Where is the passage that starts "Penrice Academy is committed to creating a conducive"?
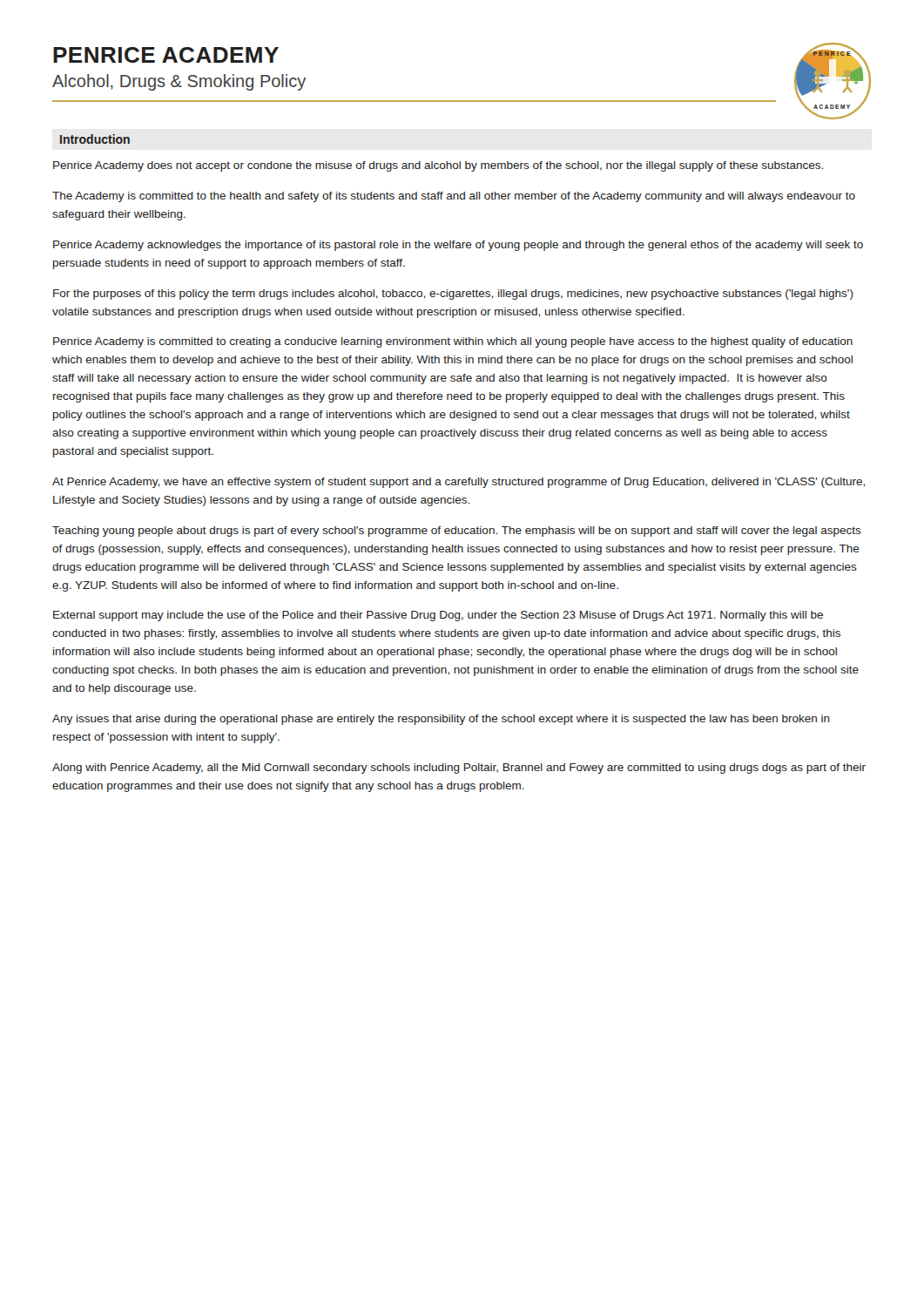The width and height of the screenshot is (924, 1307). pos(453,396)
